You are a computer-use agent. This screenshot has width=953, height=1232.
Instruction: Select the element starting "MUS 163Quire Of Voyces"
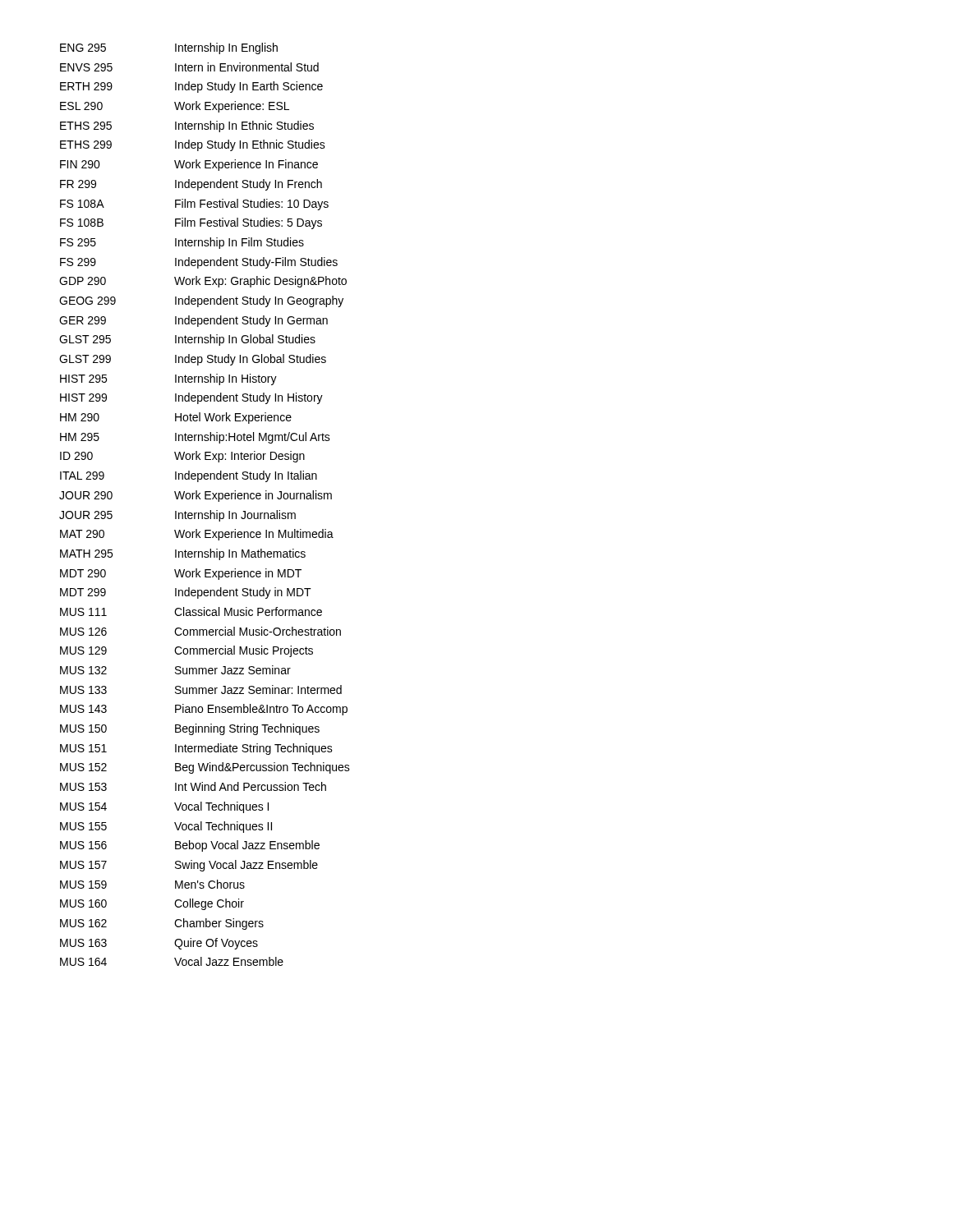[81, 943]
